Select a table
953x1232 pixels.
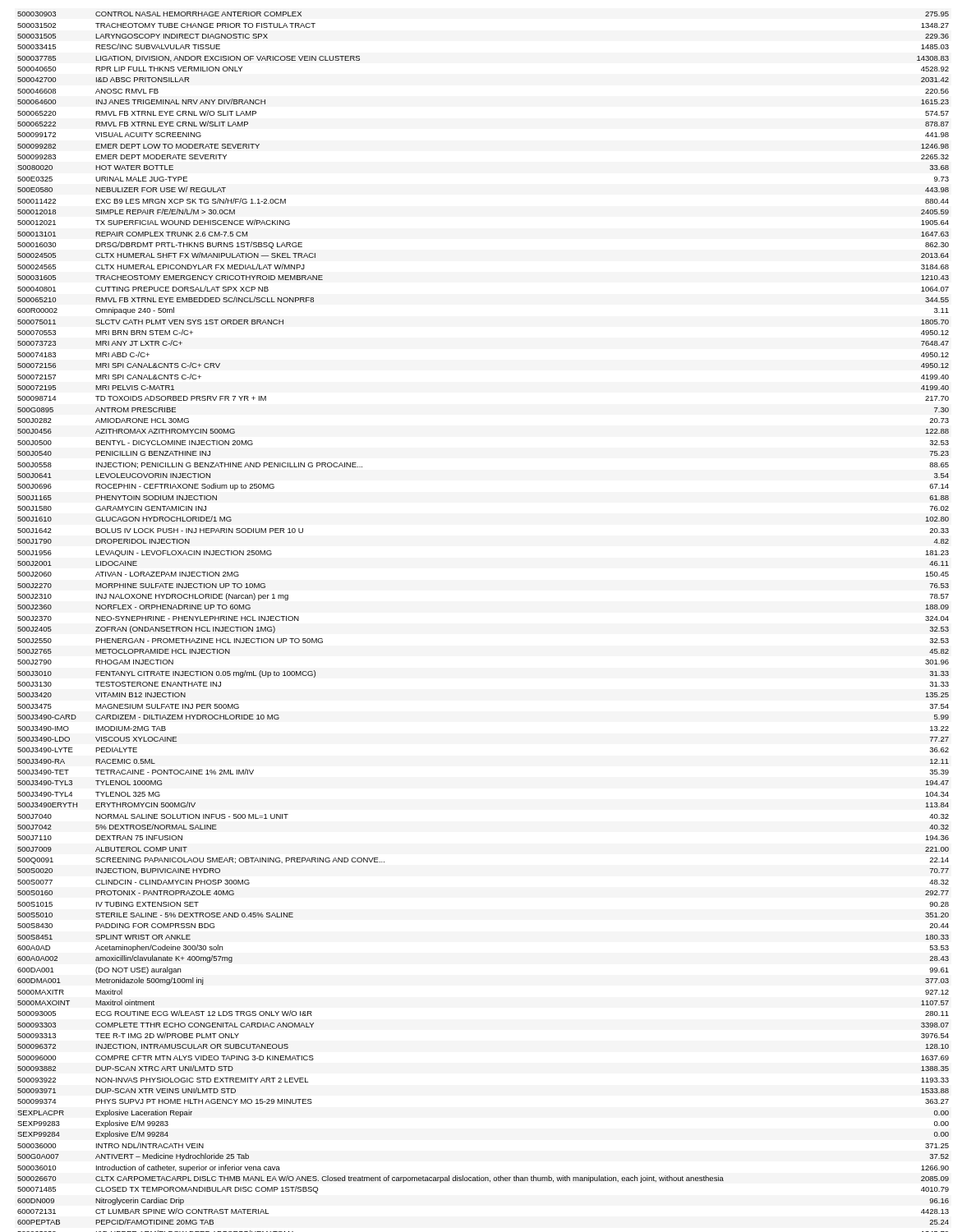tap(476, 618)
